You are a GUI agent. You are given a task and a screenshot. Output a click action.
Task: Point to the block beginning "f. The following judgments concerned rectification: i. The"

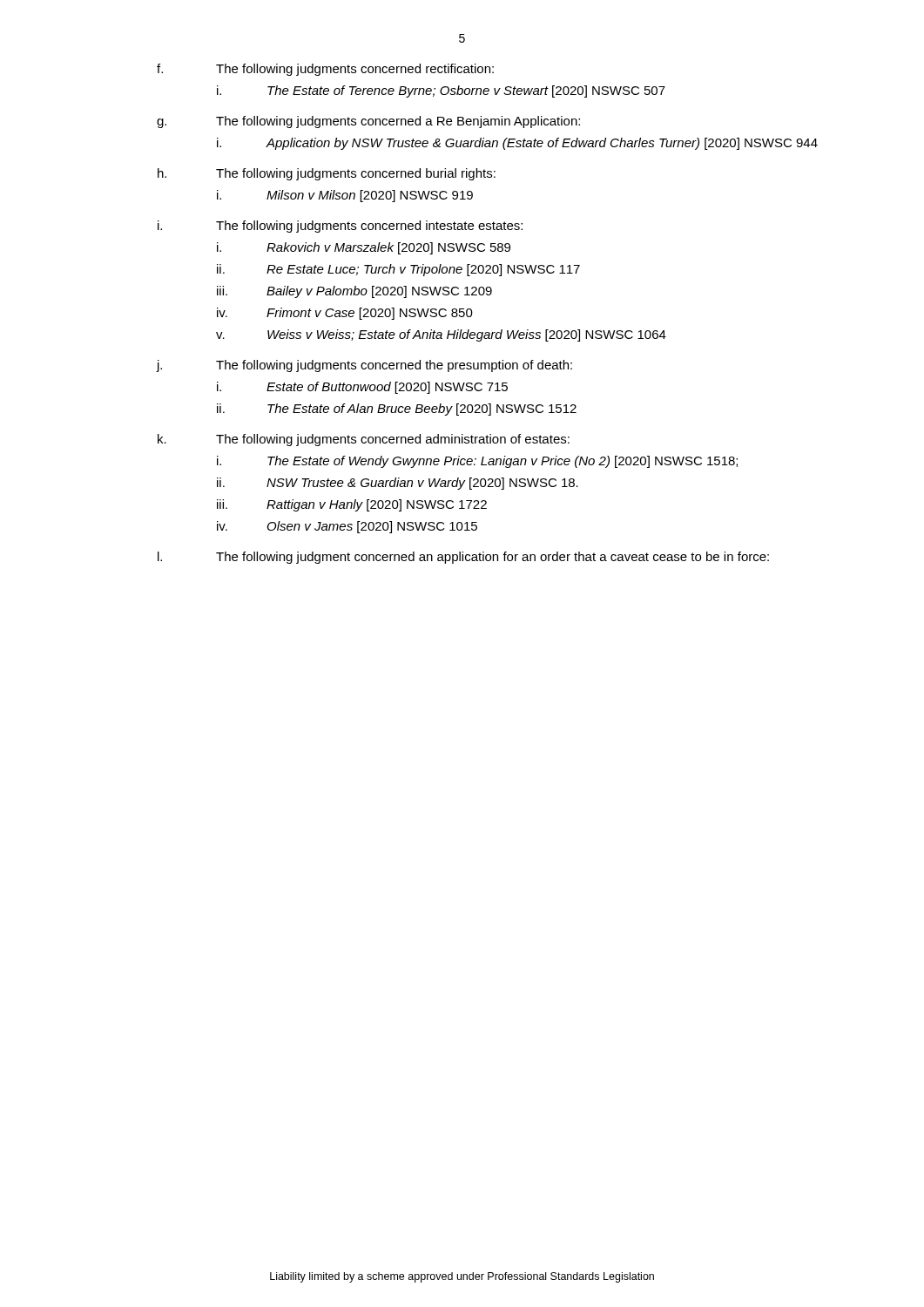[x=497, y=83]
